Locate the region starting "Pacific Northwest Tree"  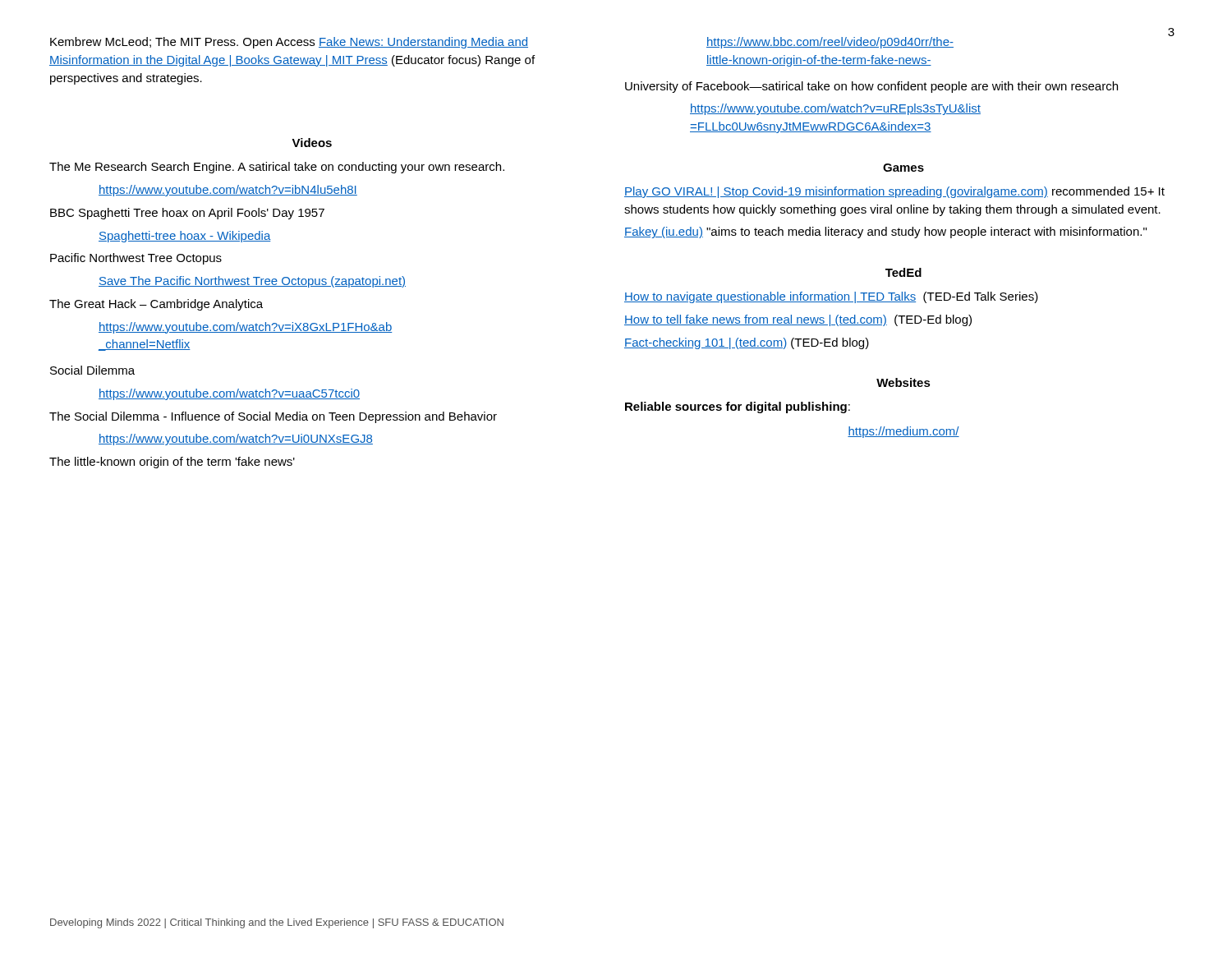tap(136, 258)
